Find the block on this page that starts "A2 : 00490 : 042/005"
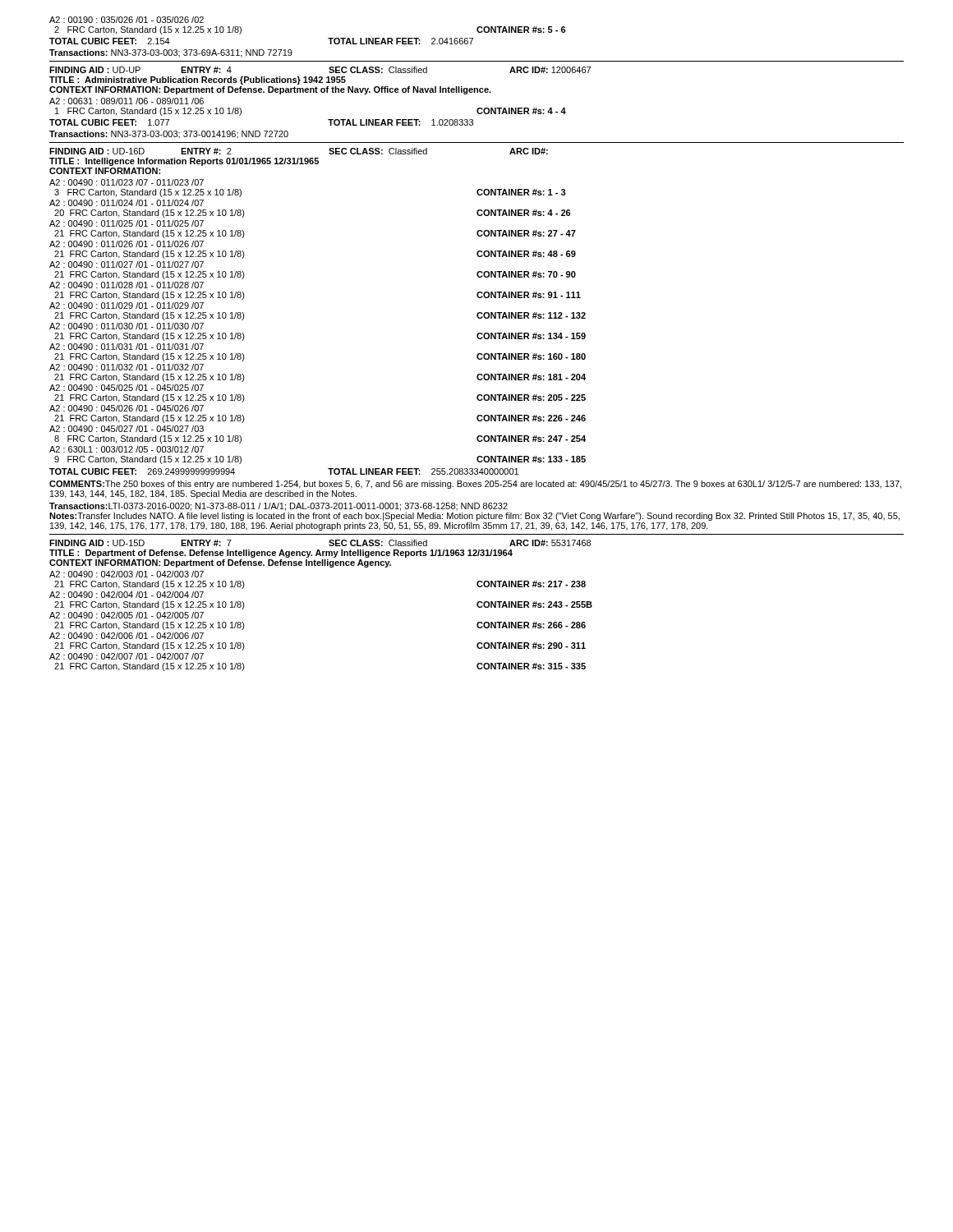Image resolution: width=953 pixels, height=1232 pixels. coord(476,620)
